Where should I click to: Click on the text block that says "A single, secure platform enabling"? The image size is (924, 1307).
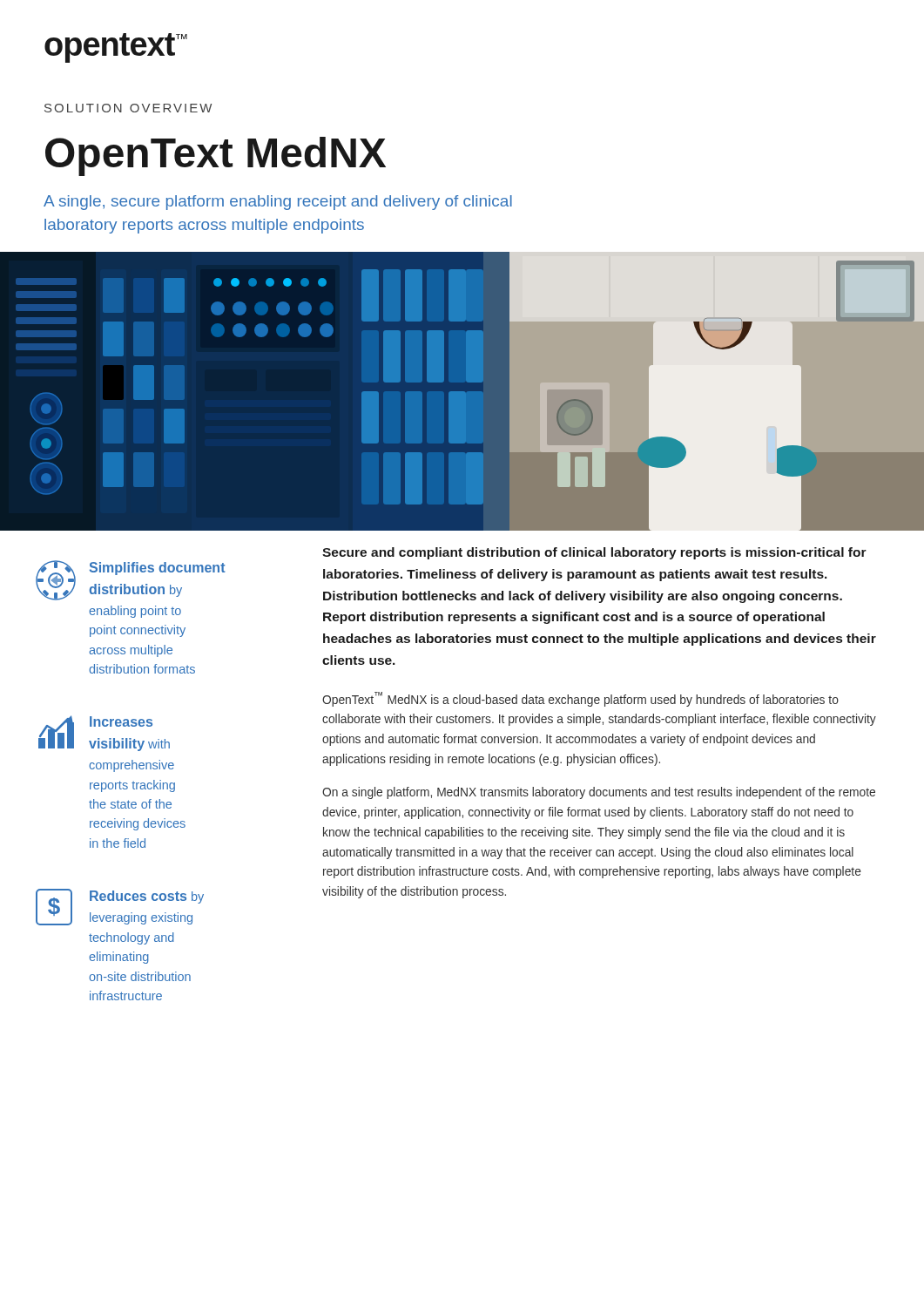tap(278, 212)
